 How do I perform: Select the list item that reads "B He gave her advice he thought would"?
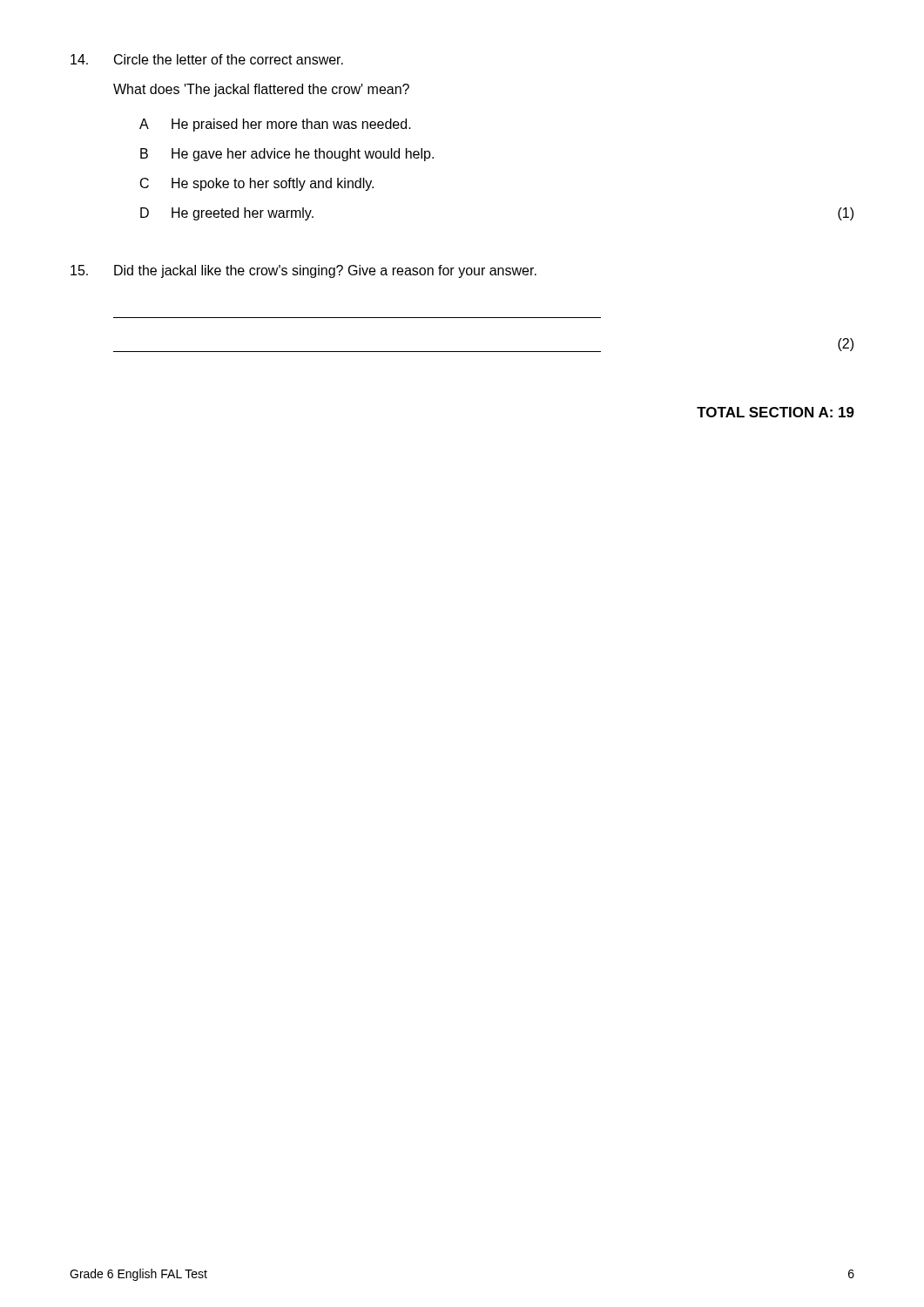pos(287,154)
